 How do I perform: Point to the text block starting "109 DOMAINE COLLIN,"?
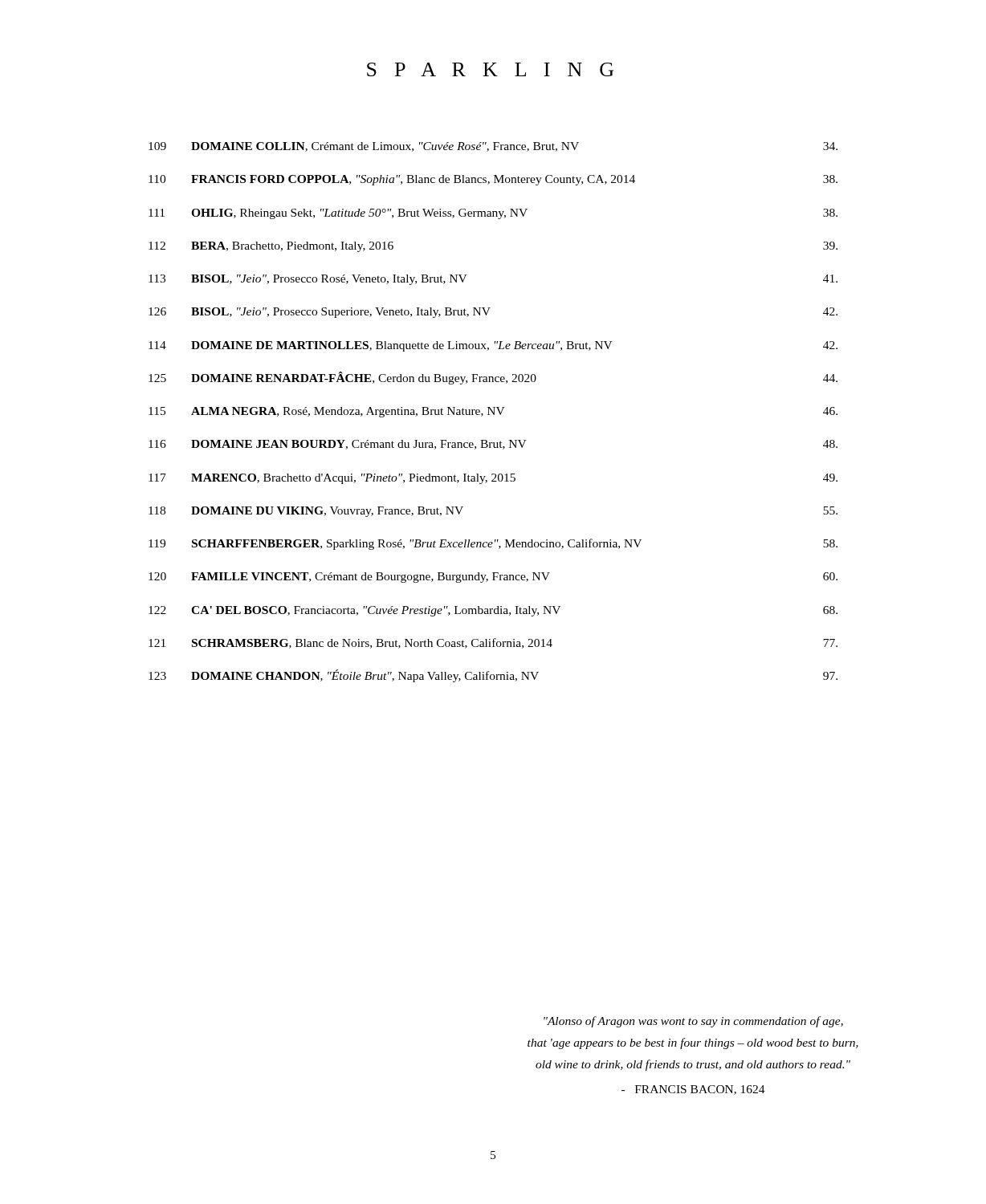click(x=493, y=146)
